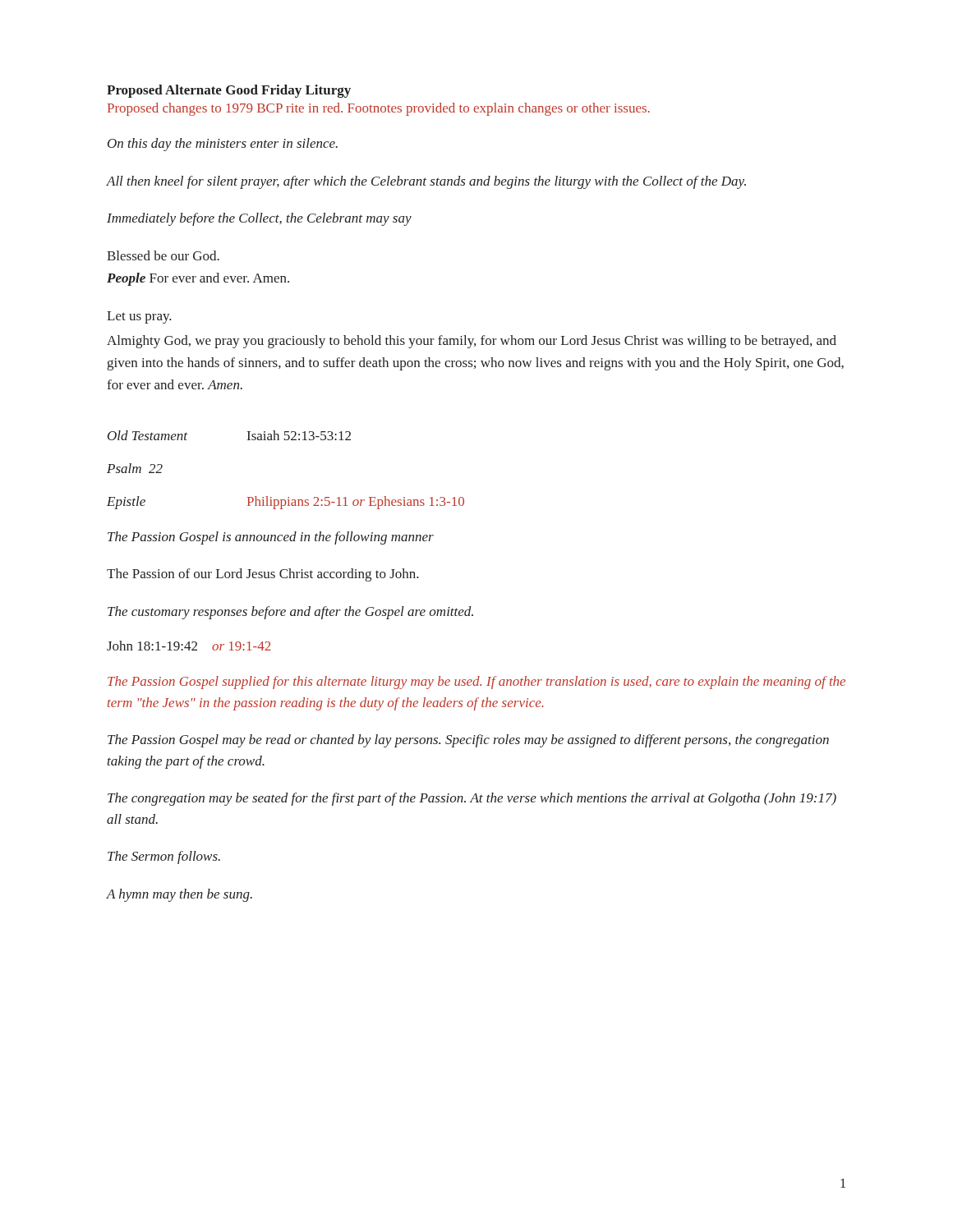Find the block on this page that starts "The Passion Gospel may"
This screenshot has height=1232, width=953.
(x=476, y=750)
